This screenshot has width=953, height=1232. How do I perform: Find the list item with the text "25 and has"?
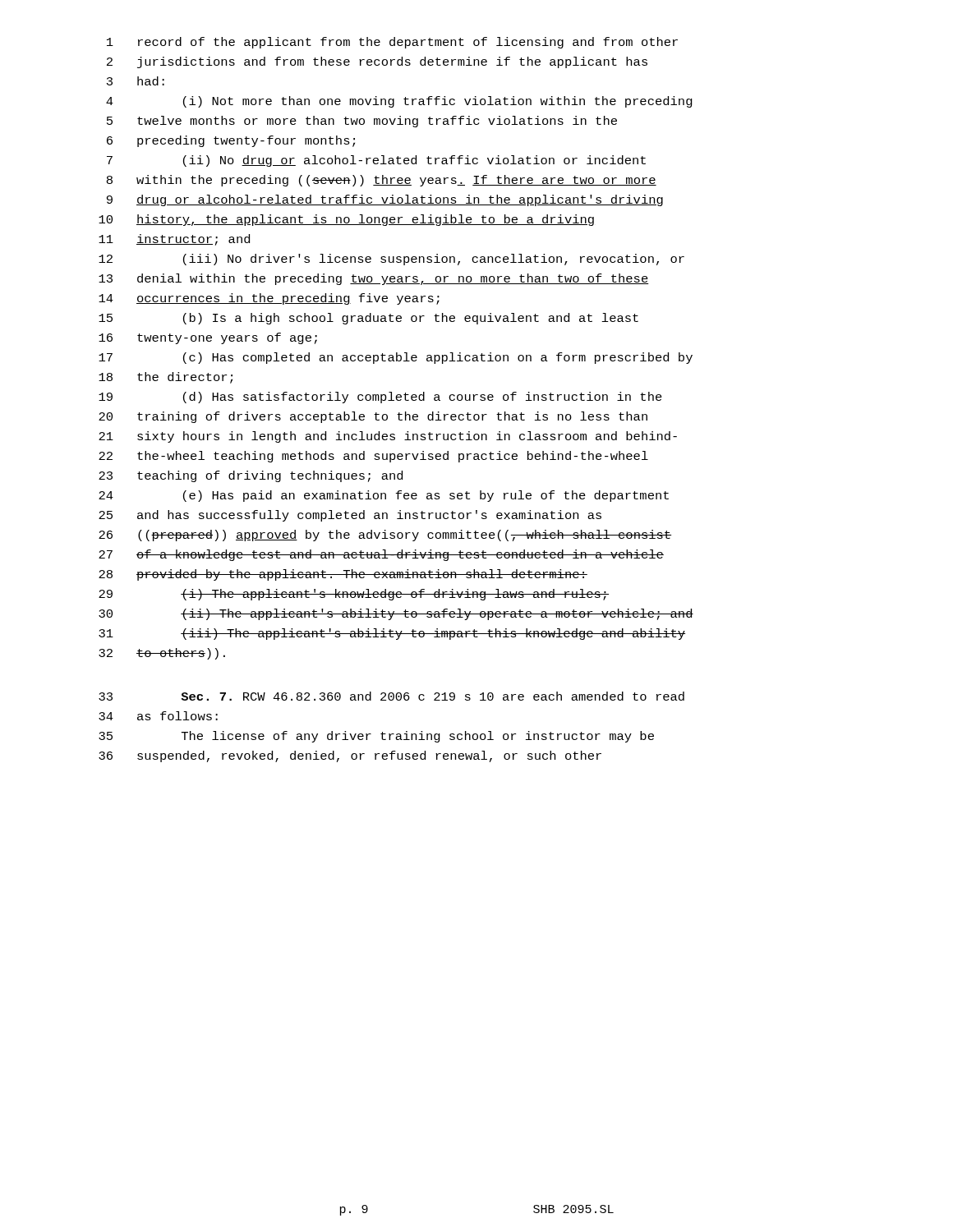point(485,516)
